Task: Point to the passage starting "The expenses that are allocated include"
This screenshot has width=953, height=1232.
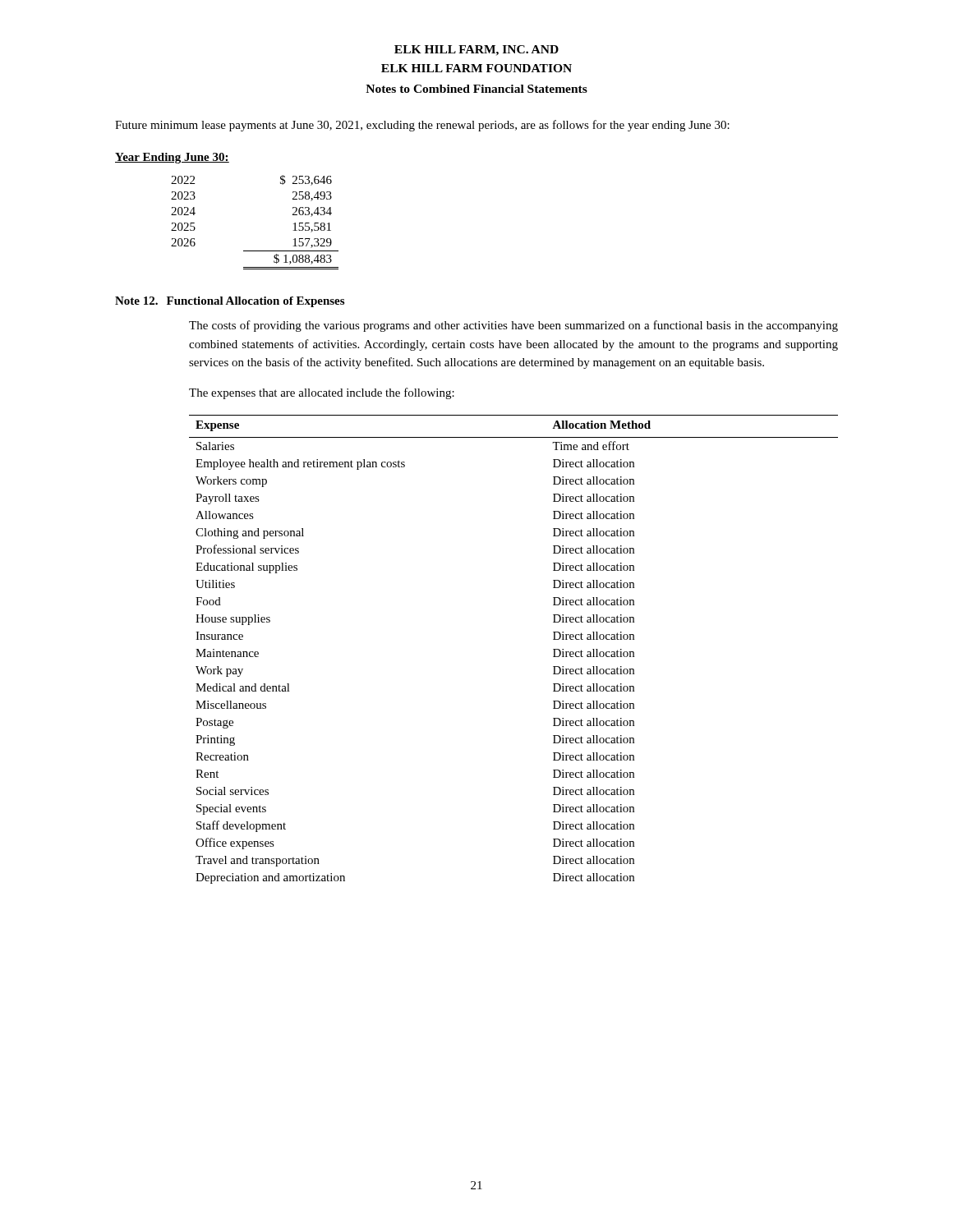Action: coord(322,392)
